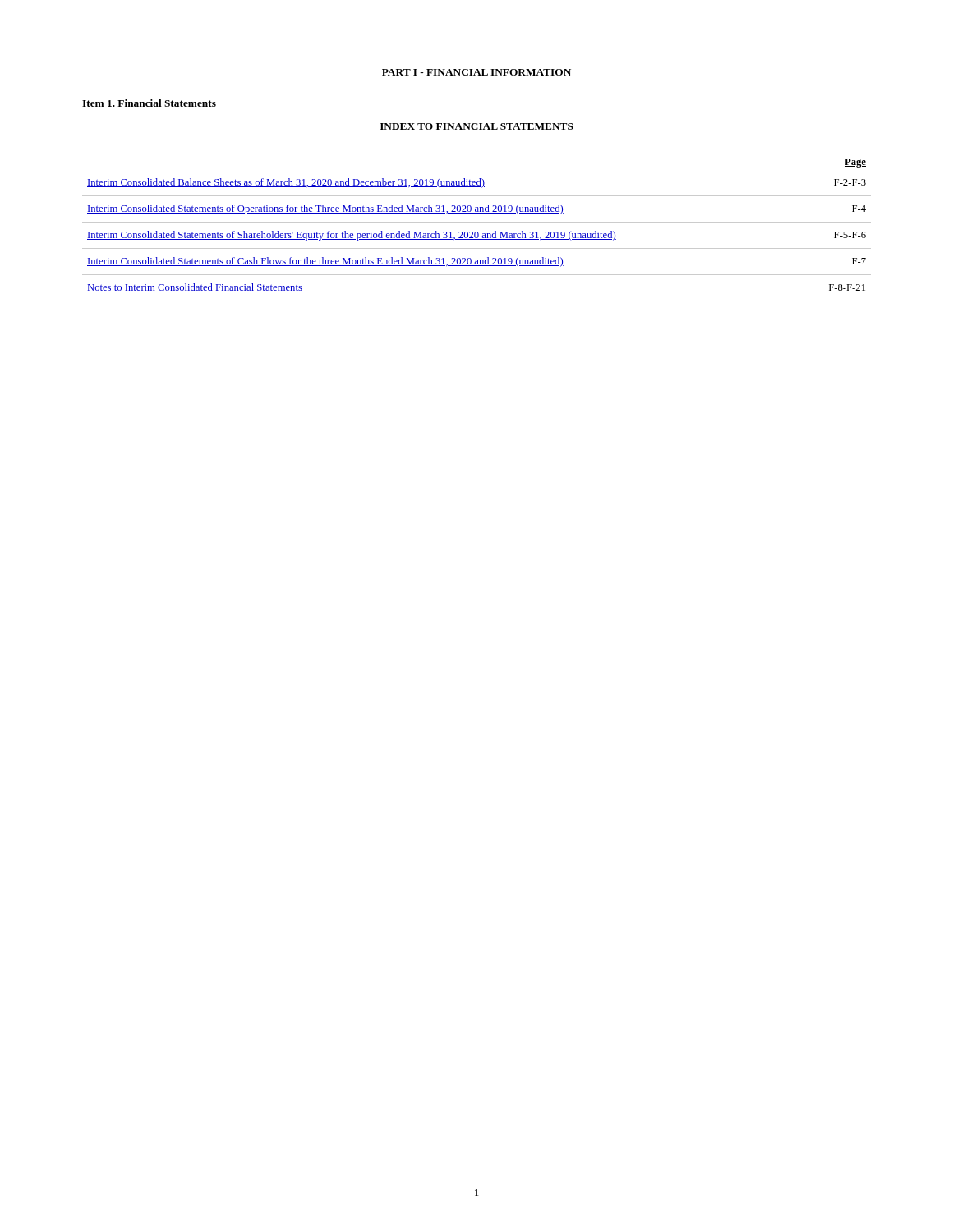The width and height of the screenshot is (953, 1232).
Task: Click on the passage starting "Item 1. Financial Statements"
Action: [149, 103]
